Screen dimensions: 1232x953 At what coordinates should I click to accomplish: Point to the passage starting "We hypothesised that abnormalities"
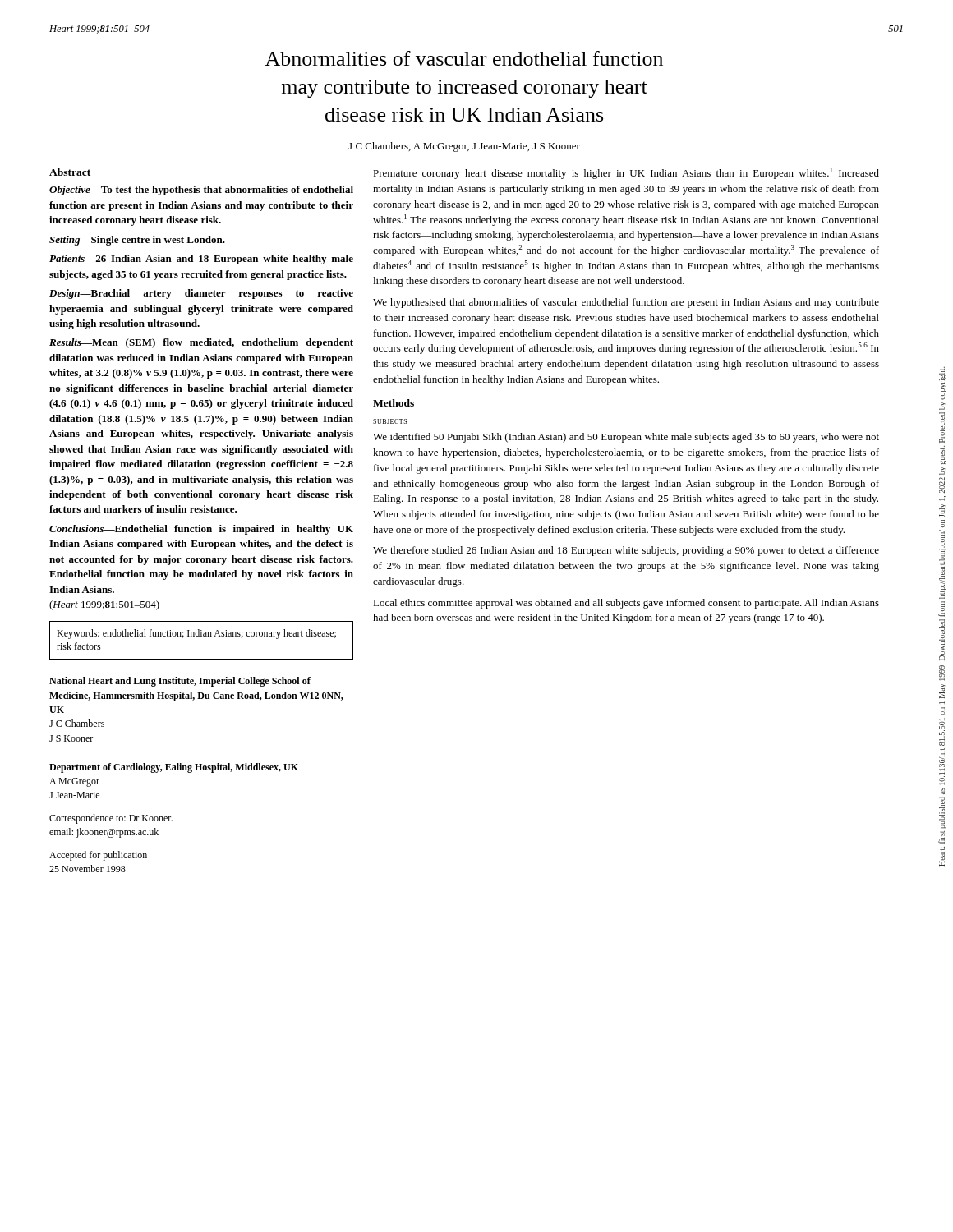tap(626, 340)
